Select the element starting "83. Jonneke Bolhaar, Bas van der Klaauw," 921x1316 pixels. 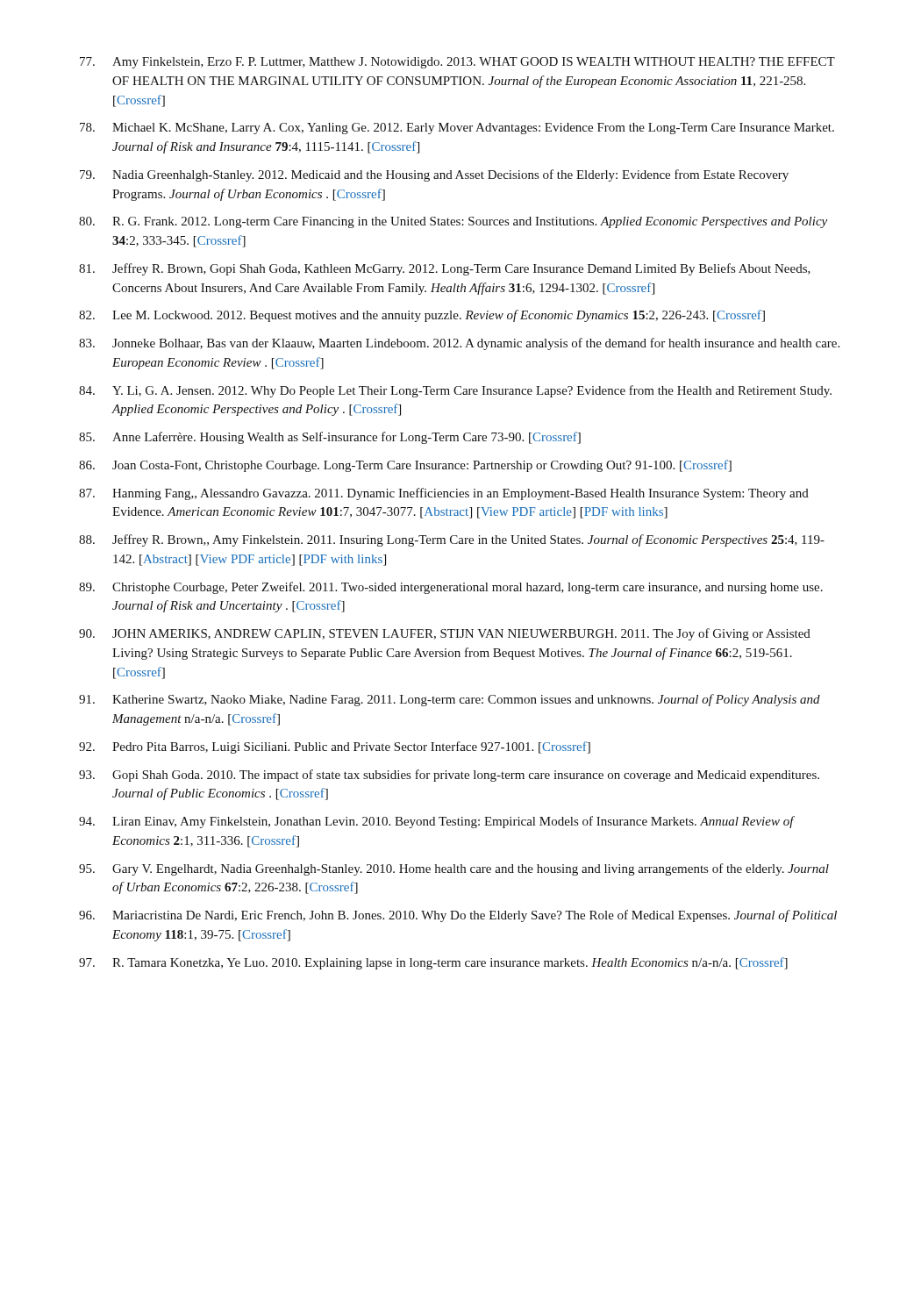click(460, 353)
